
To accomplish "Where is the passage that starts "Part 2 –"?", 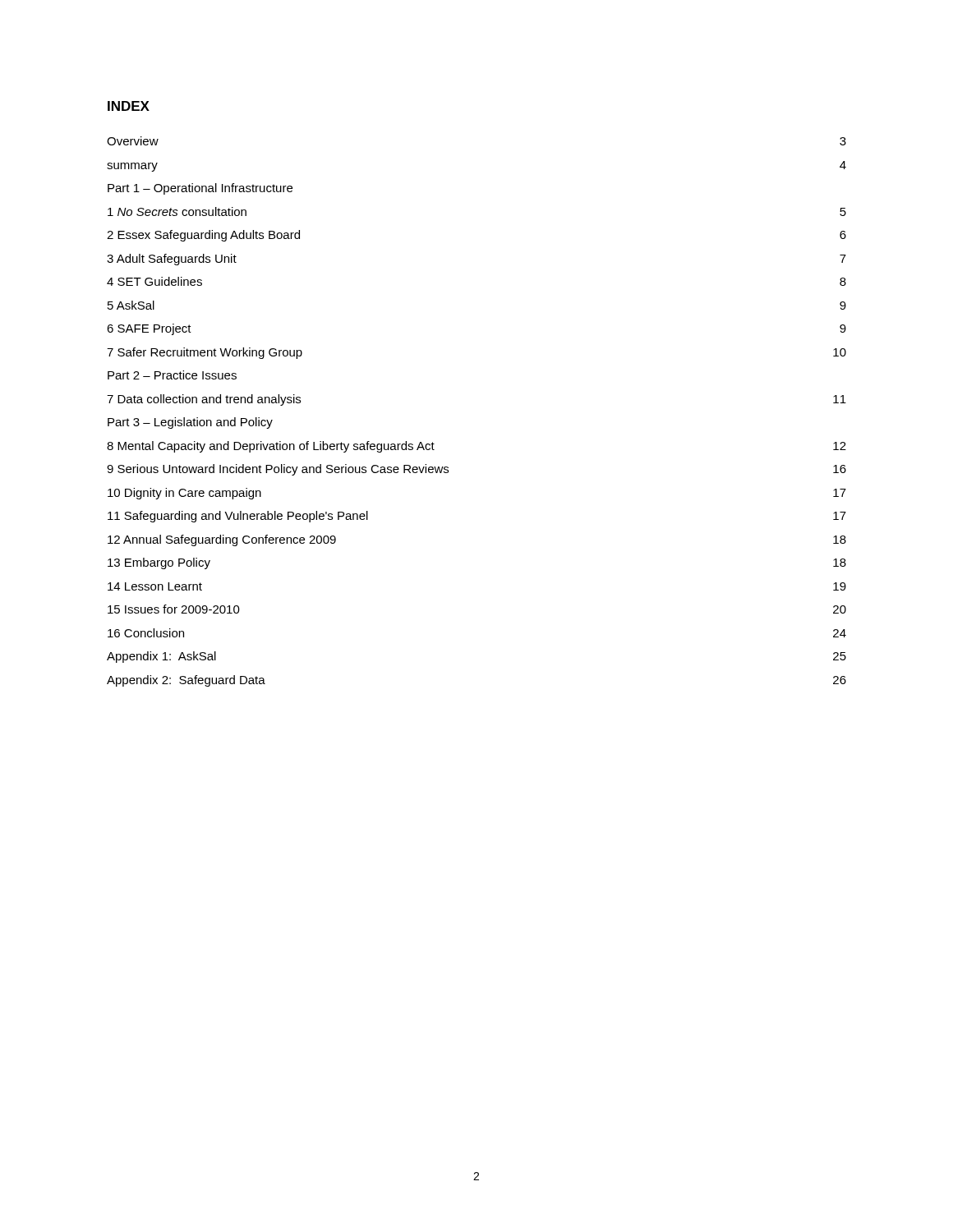I will (x=172, y=375).
